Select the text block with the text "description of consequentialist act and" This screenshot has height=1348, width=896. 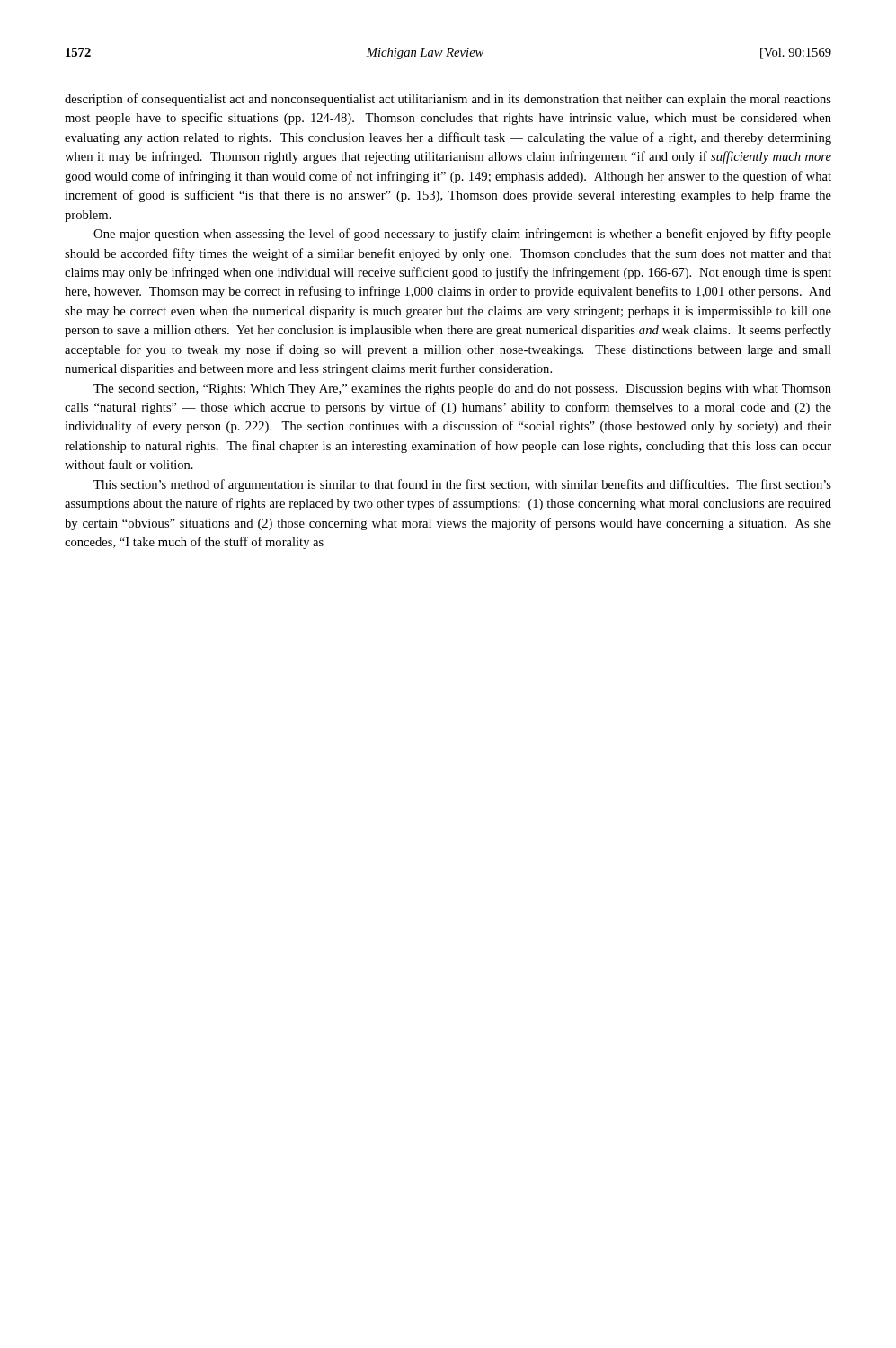click(x=448, y=157)
